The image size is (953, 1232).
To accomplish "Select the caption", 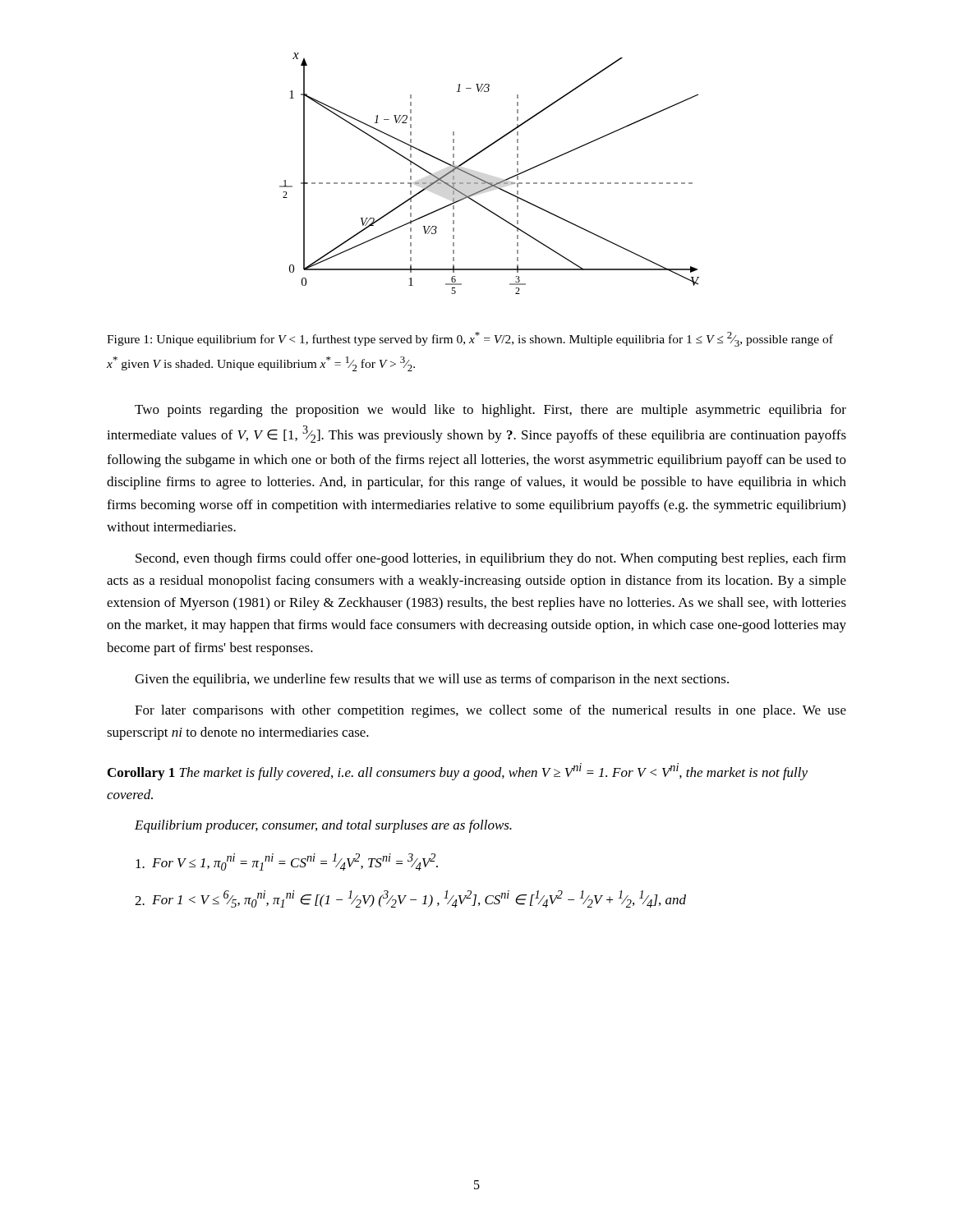I will [470, 351].
